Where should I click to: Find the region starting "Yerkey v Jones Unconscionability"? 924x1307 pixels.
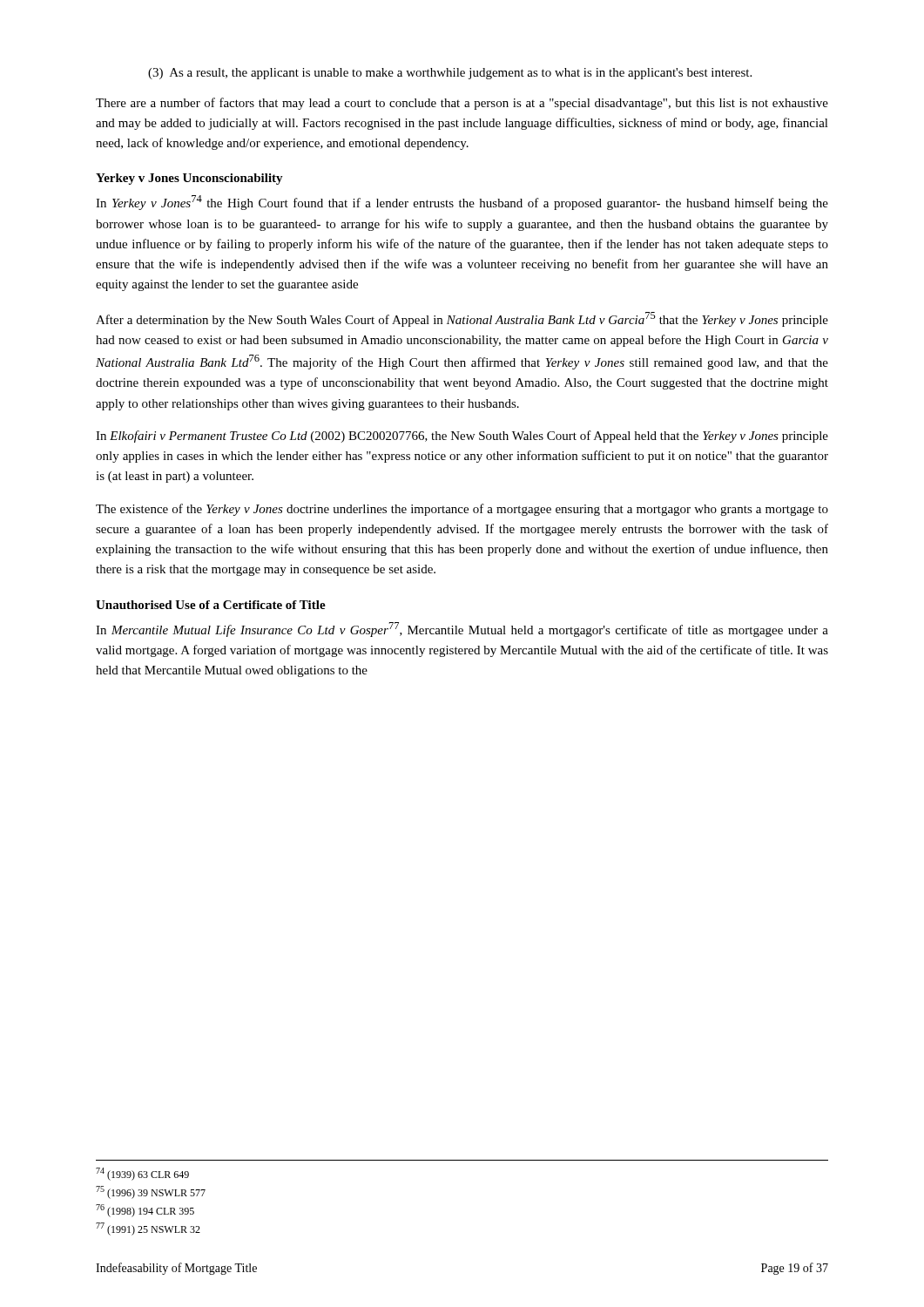(x=189, y=178)
